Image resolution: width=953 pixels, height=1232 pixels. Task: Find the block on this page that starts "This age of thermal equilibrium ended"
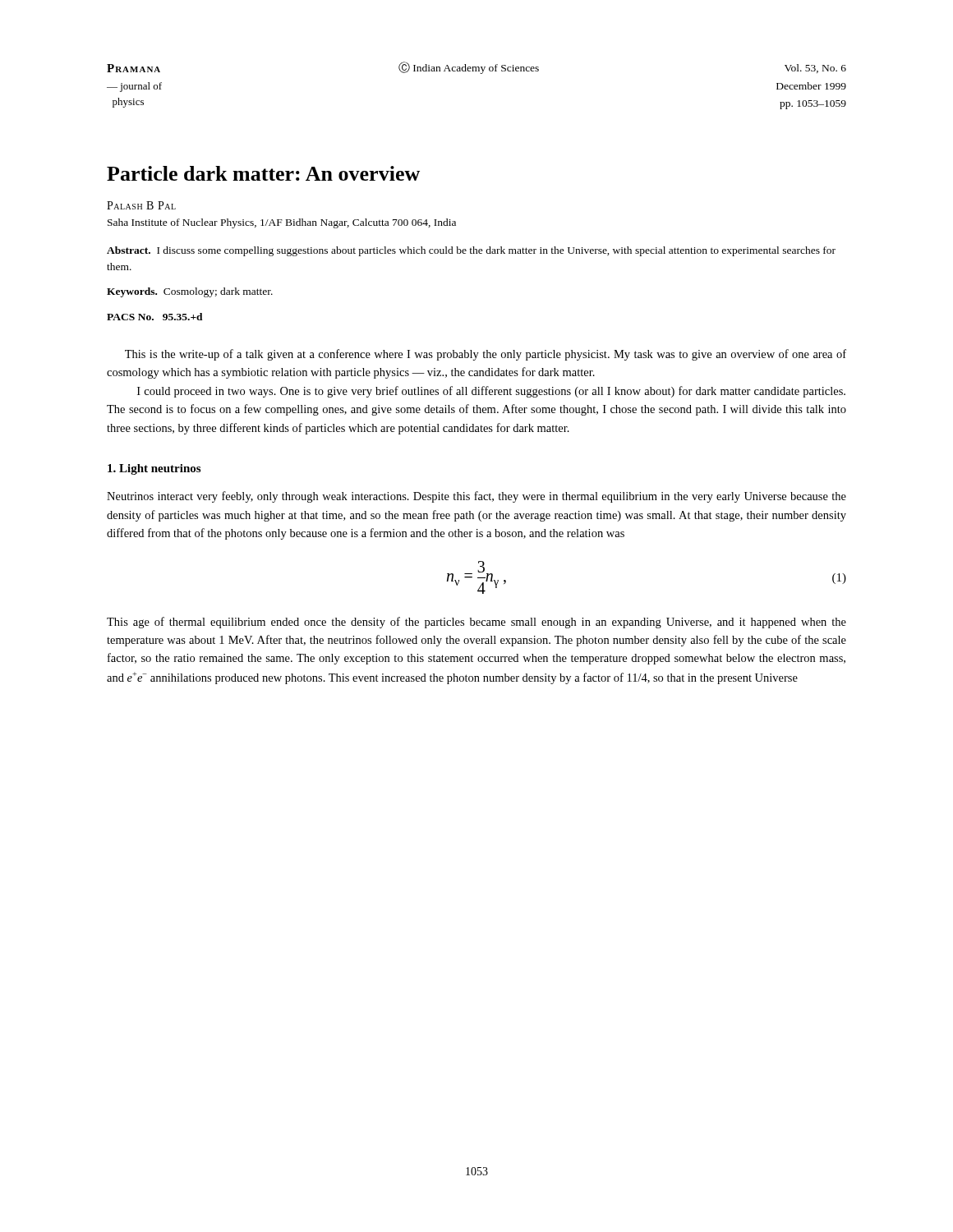(476, 650)
